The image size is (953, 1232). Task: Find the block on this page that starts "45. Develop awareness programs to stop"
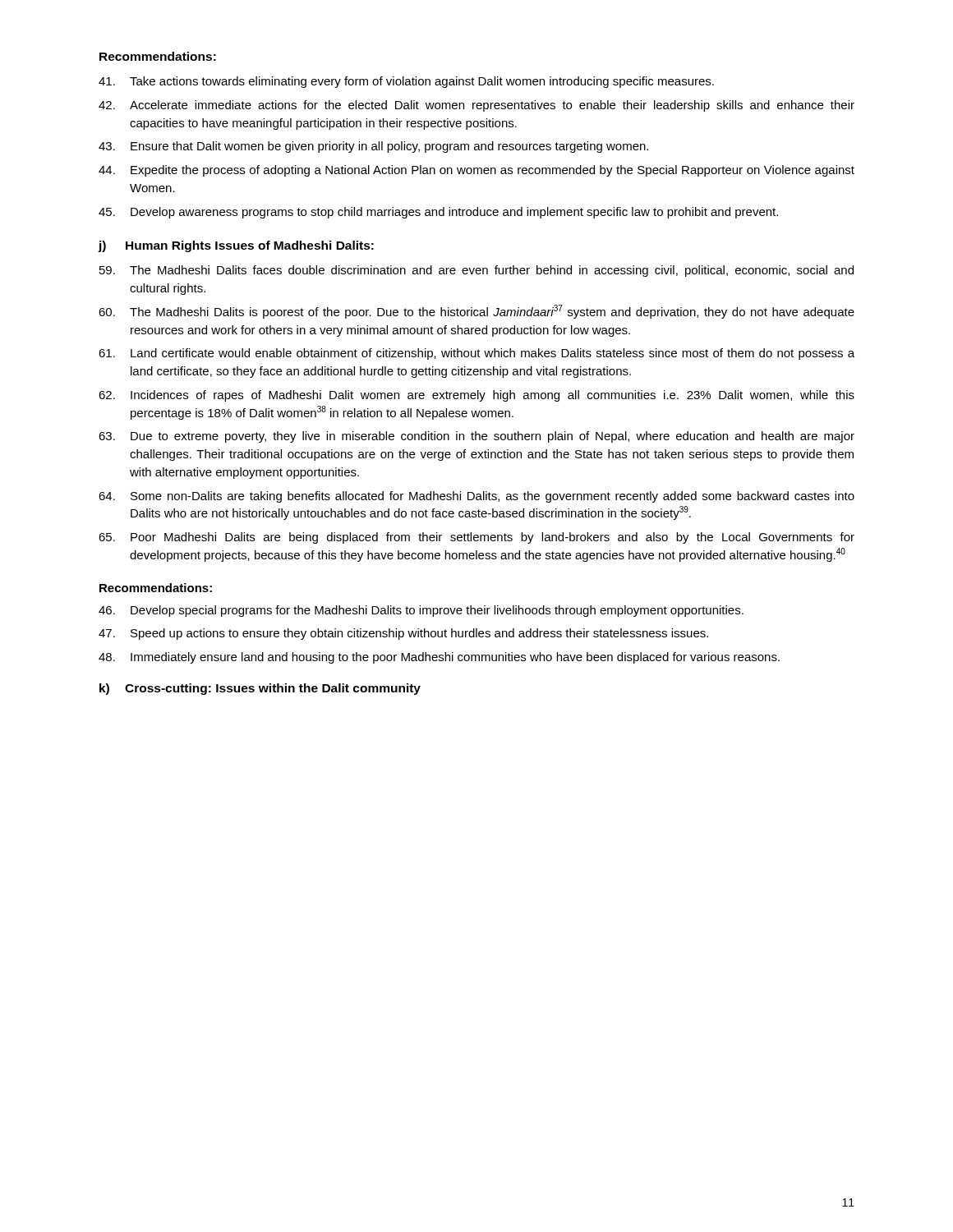point(476,211)
